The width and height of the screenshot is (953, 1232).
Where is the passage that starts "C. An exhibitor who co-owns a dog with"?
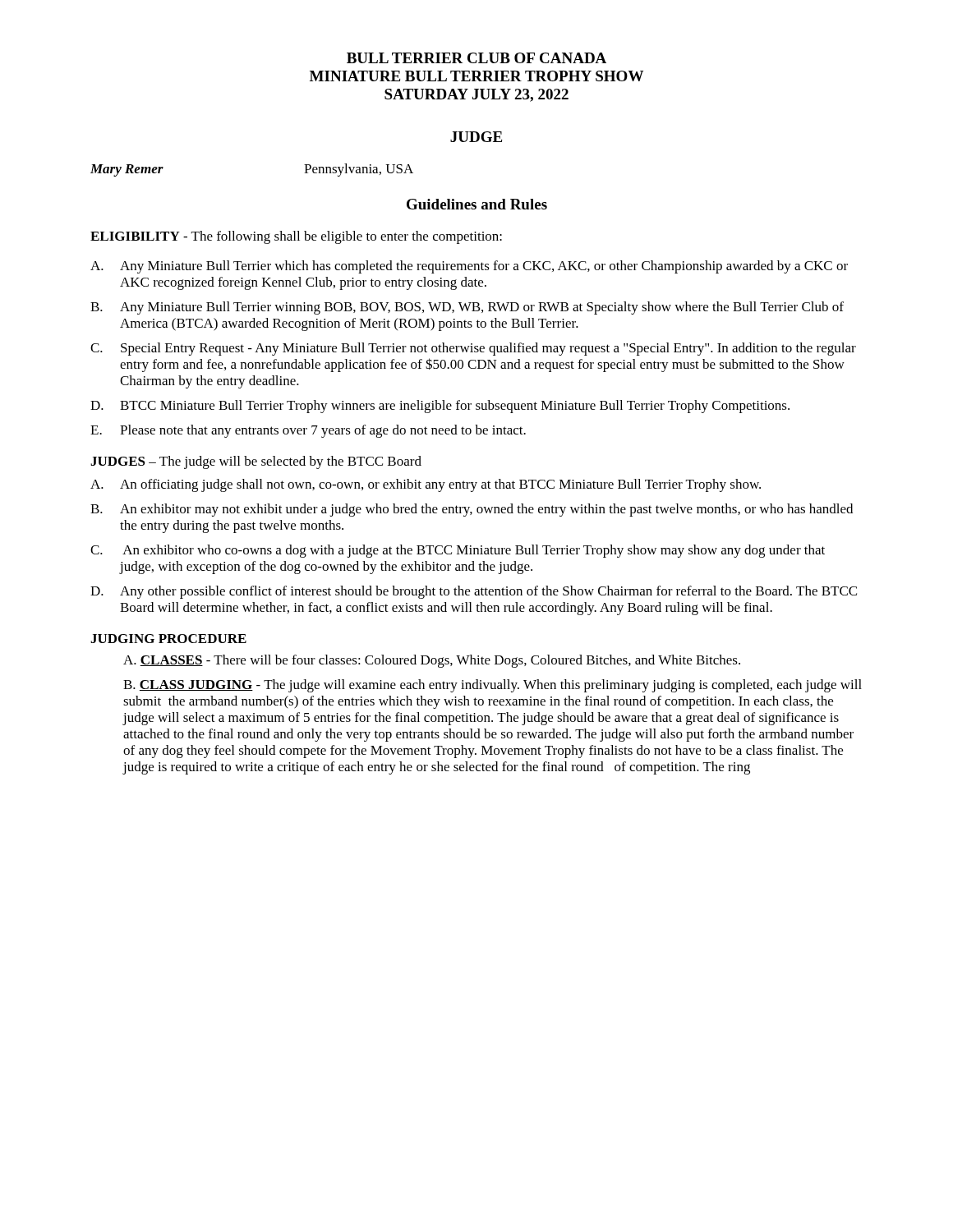pyautogui.click(x=476, y=559)
